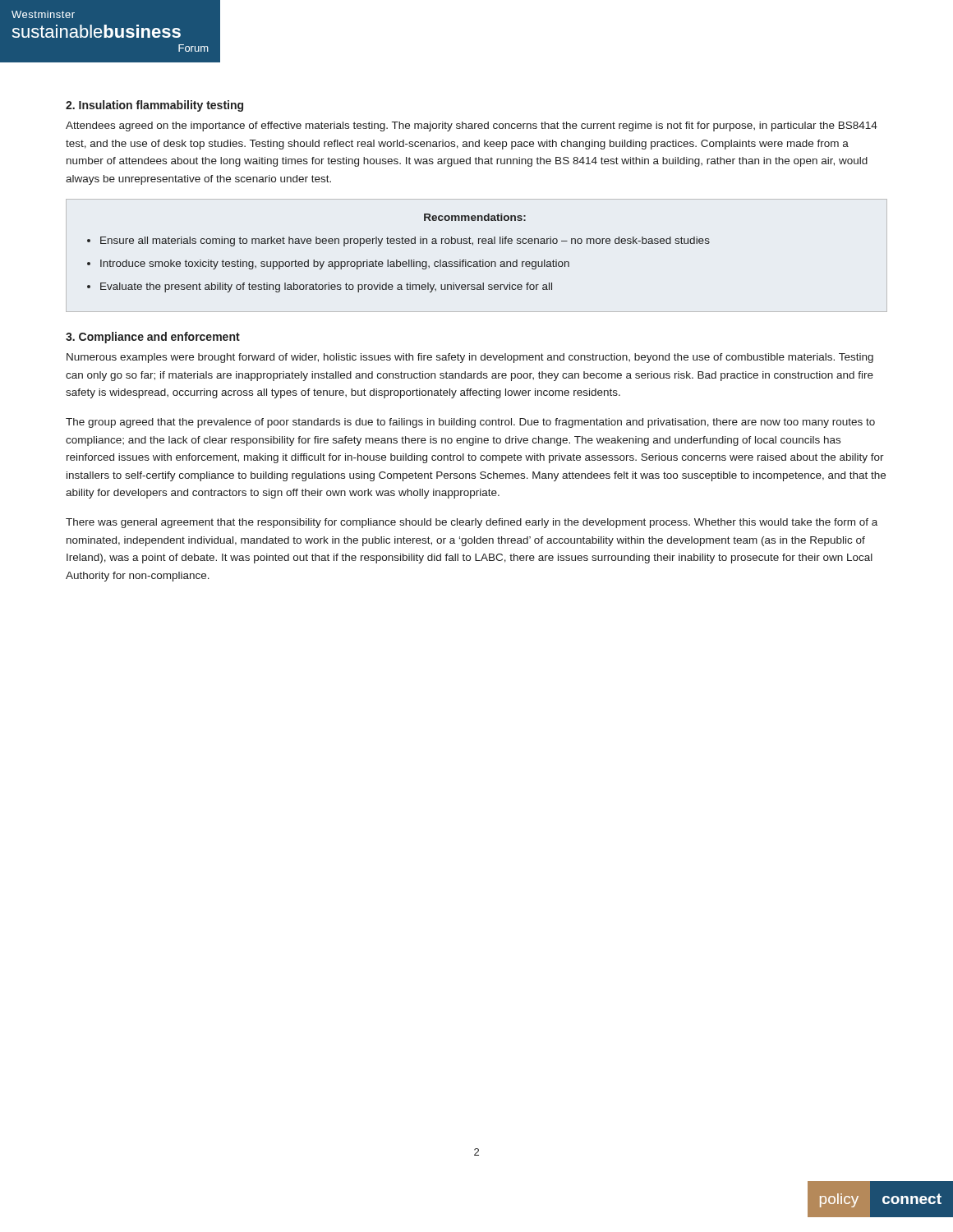Locate the region starting "Introduce smoke toxicity testing, supported by appropriate"

pyautogui.click(x=335, y=263)
